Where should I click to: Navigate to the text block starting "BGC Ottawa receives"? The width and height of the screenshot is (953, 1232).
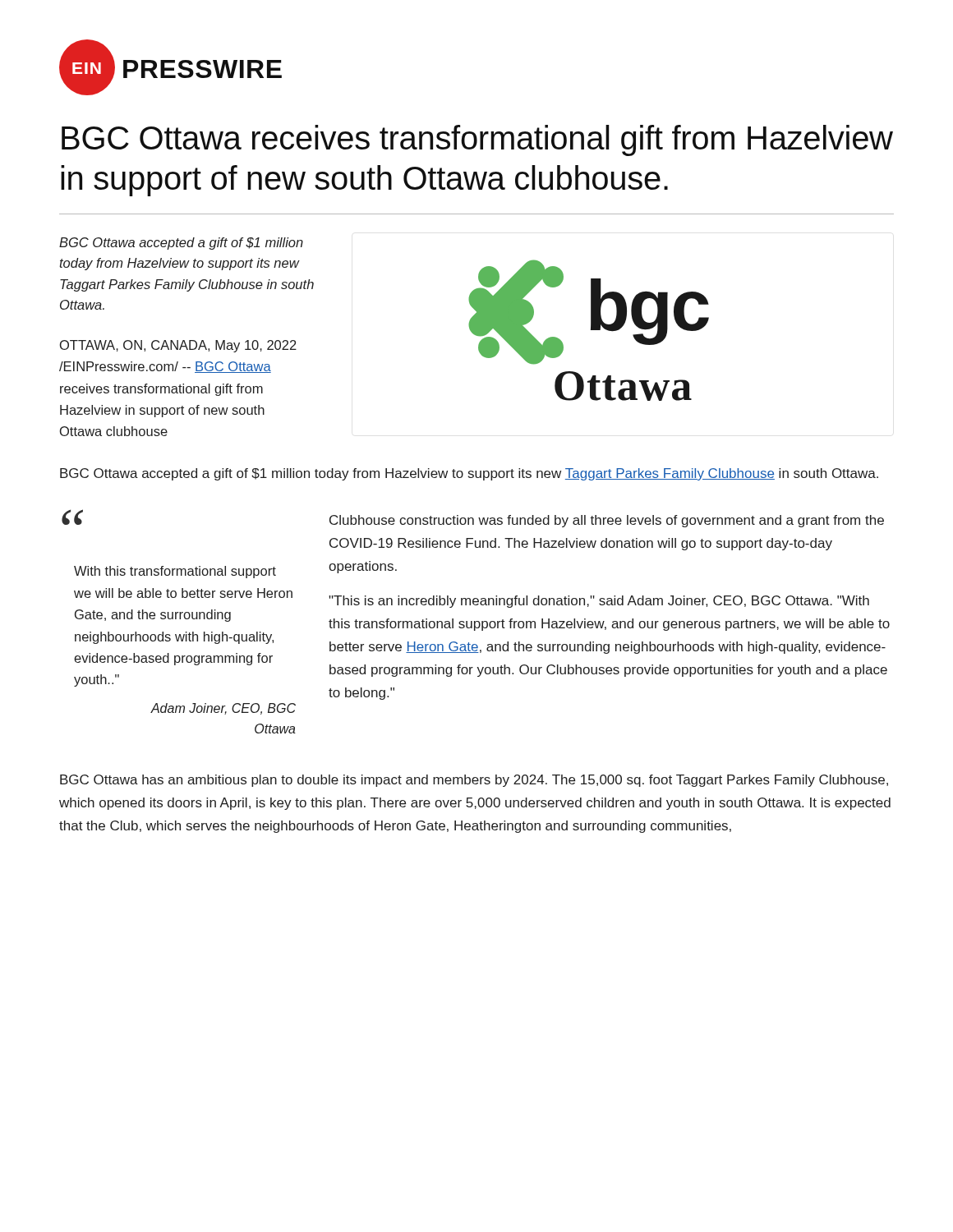pos(476,158)
